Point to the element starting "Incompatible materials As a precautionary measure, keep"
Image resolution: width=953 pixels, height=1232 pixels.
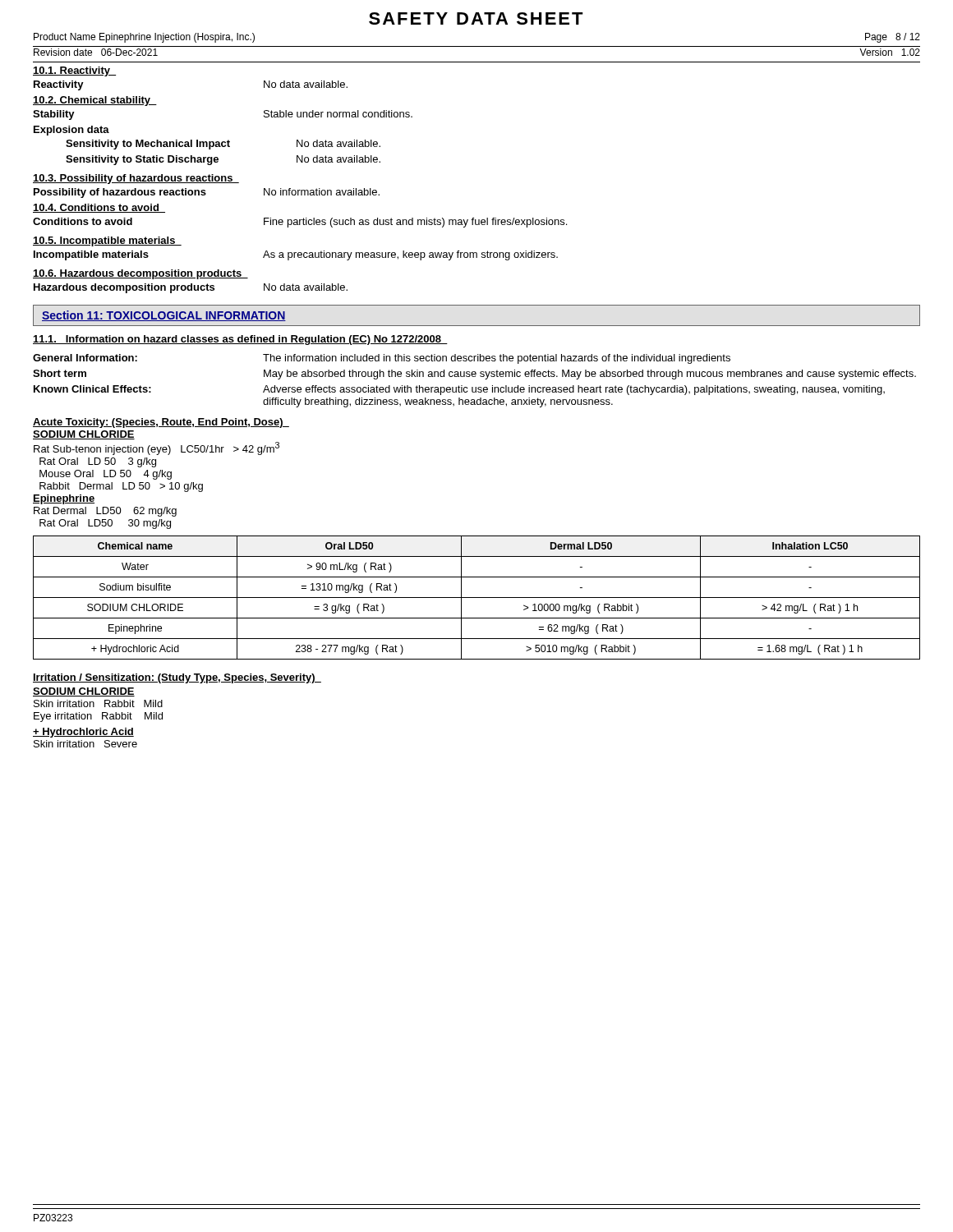coord(476,254)
